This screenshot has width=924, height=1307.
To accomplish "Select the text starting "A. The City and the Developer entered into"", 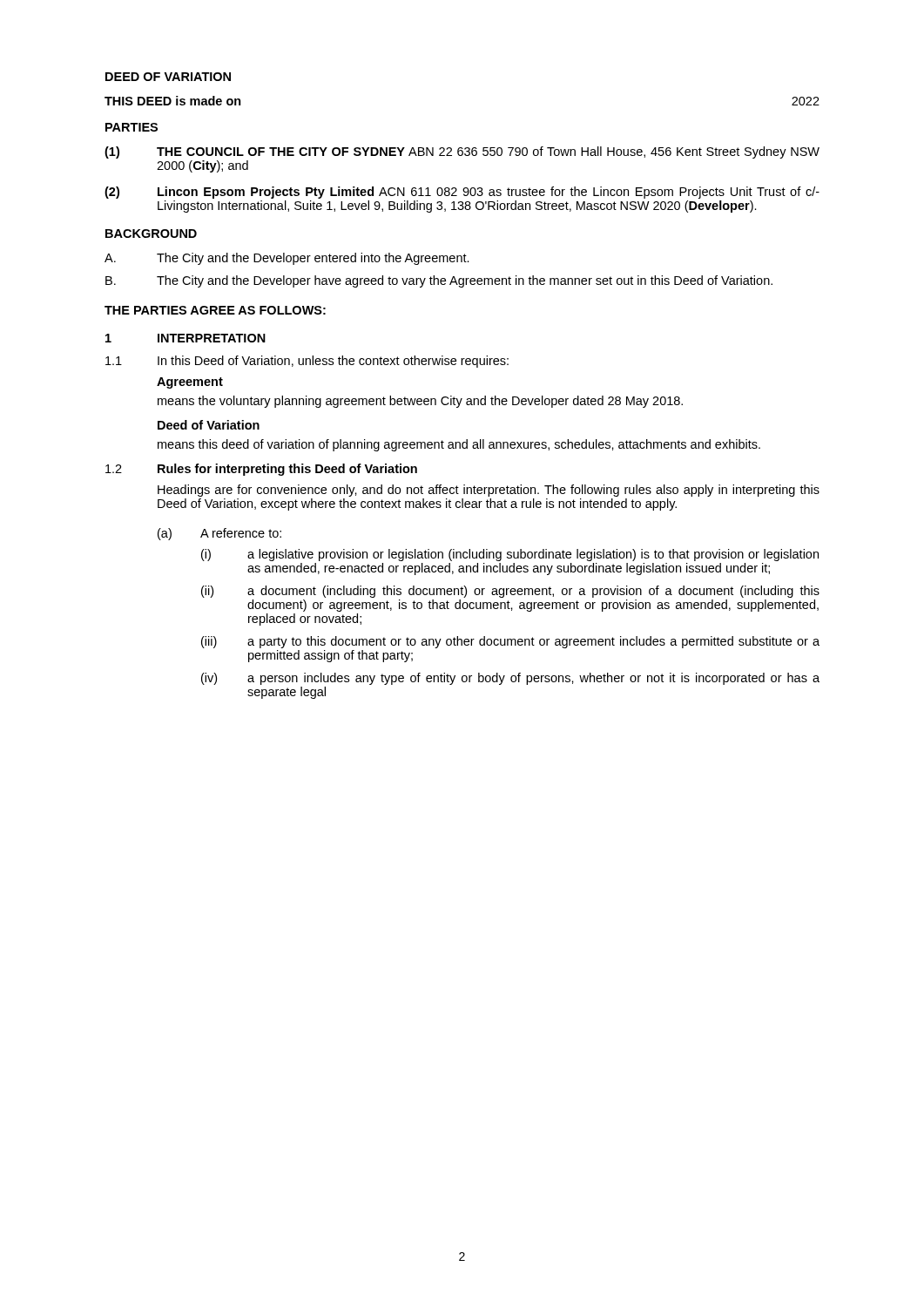I will 462,258.
